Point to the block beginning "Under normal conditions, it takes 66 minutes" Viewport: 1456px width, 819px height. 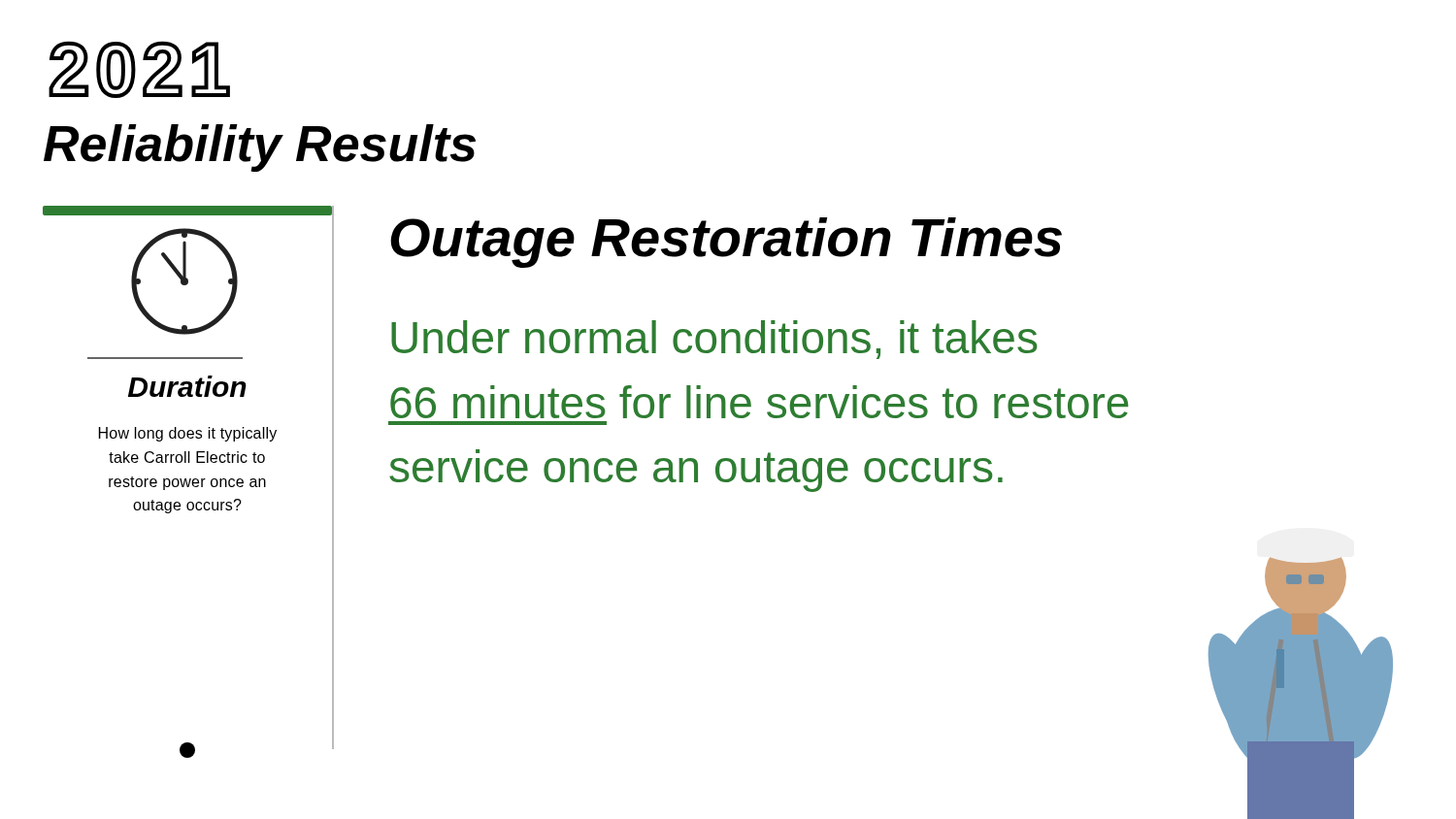point(759,402)
